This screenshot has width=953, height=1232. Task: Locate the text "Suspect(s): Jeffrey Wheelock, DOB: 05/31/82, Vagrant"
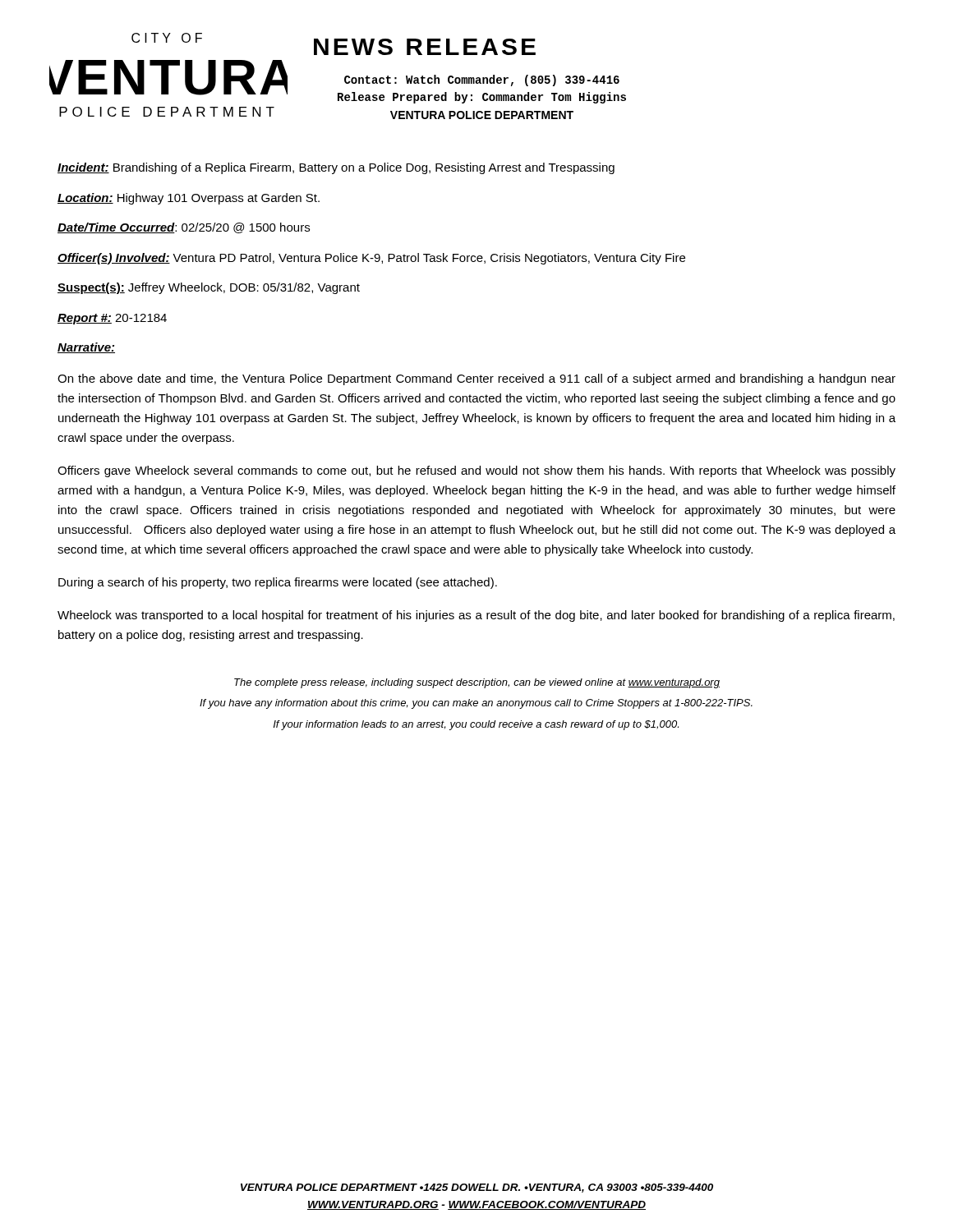click(209, 287)
